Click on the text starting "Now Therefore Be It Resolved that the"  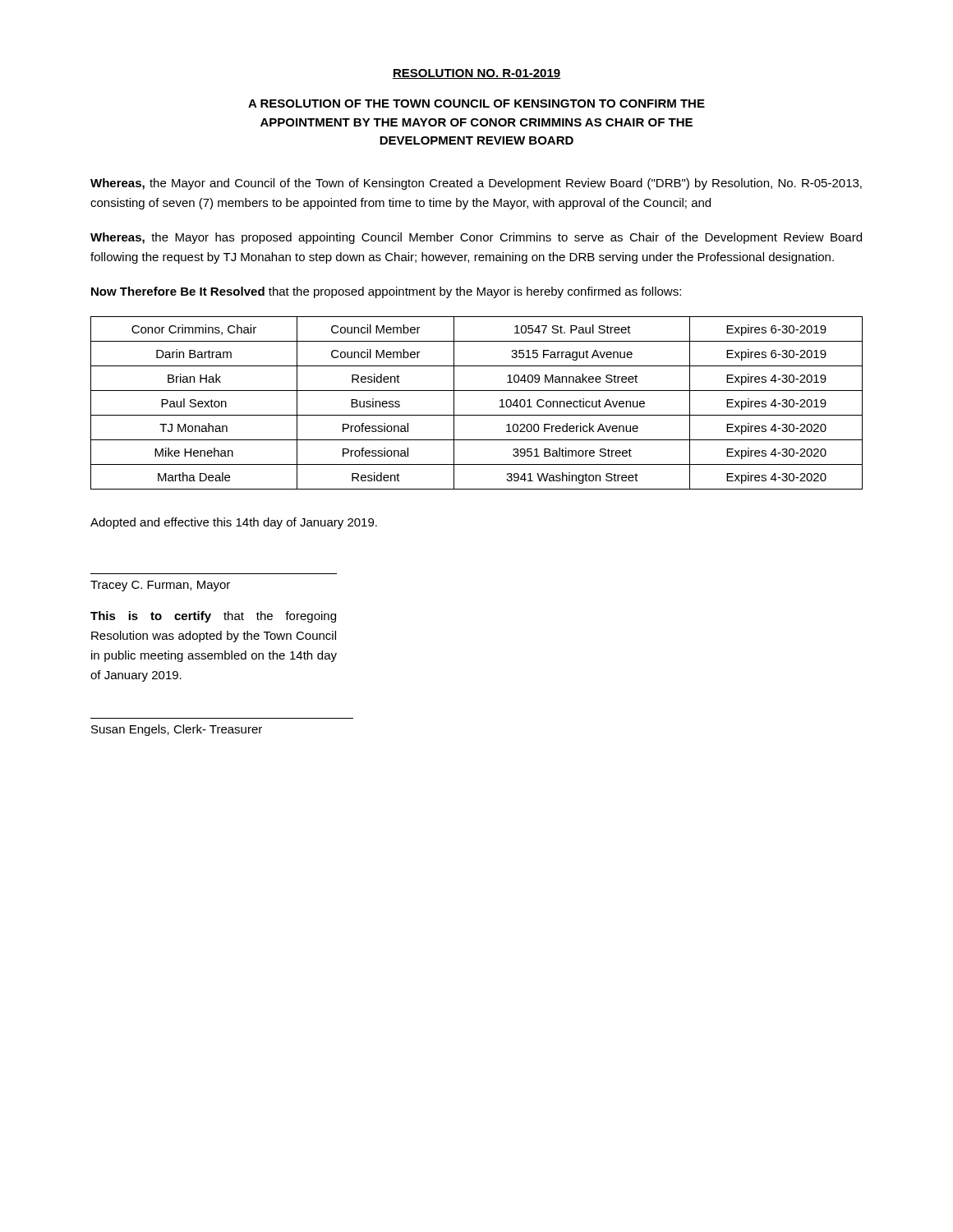tap(476, 291)
